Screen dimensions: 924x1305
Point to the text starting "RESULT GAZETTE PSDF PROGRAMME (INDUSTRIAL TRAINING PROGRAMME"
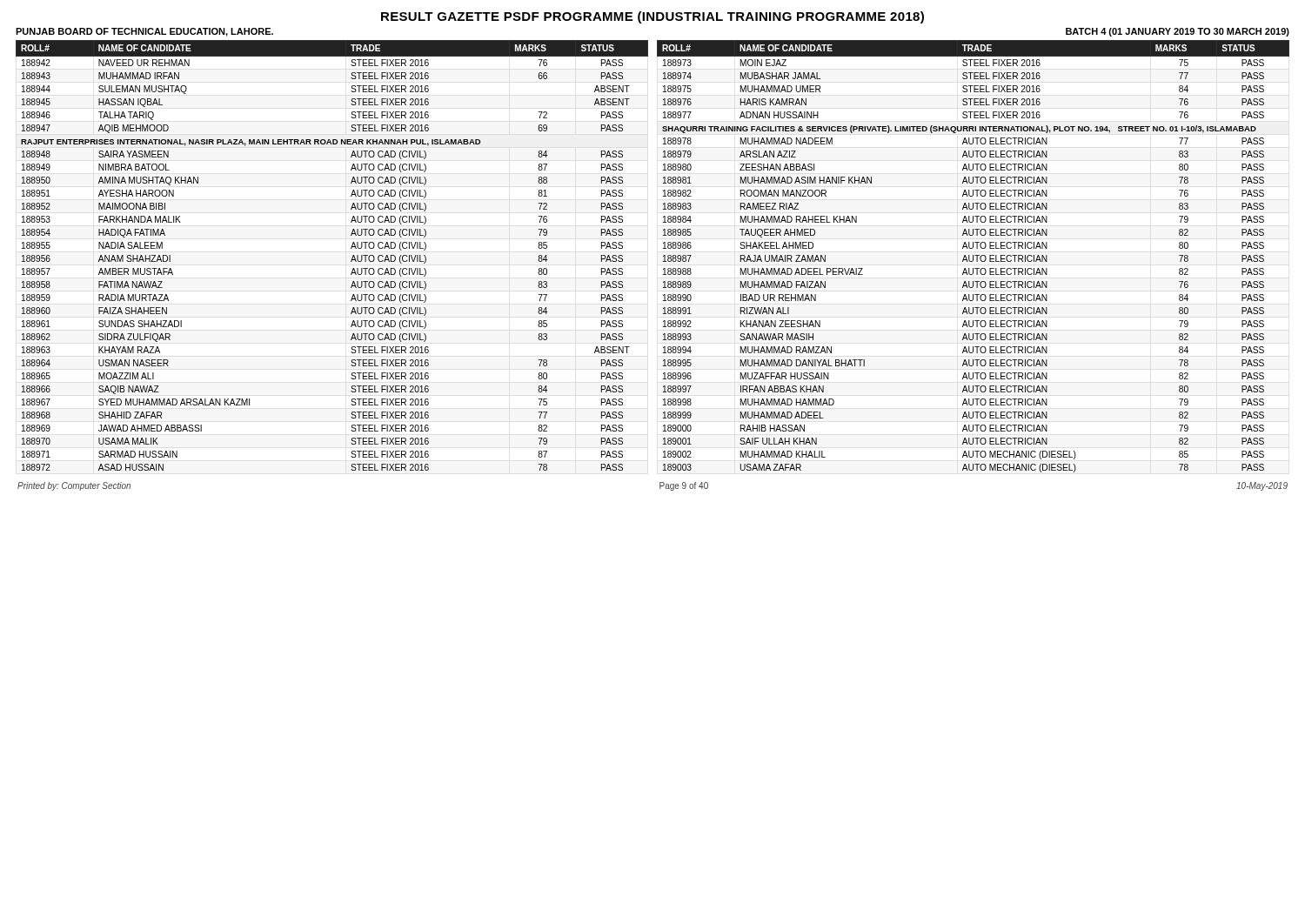652,16
